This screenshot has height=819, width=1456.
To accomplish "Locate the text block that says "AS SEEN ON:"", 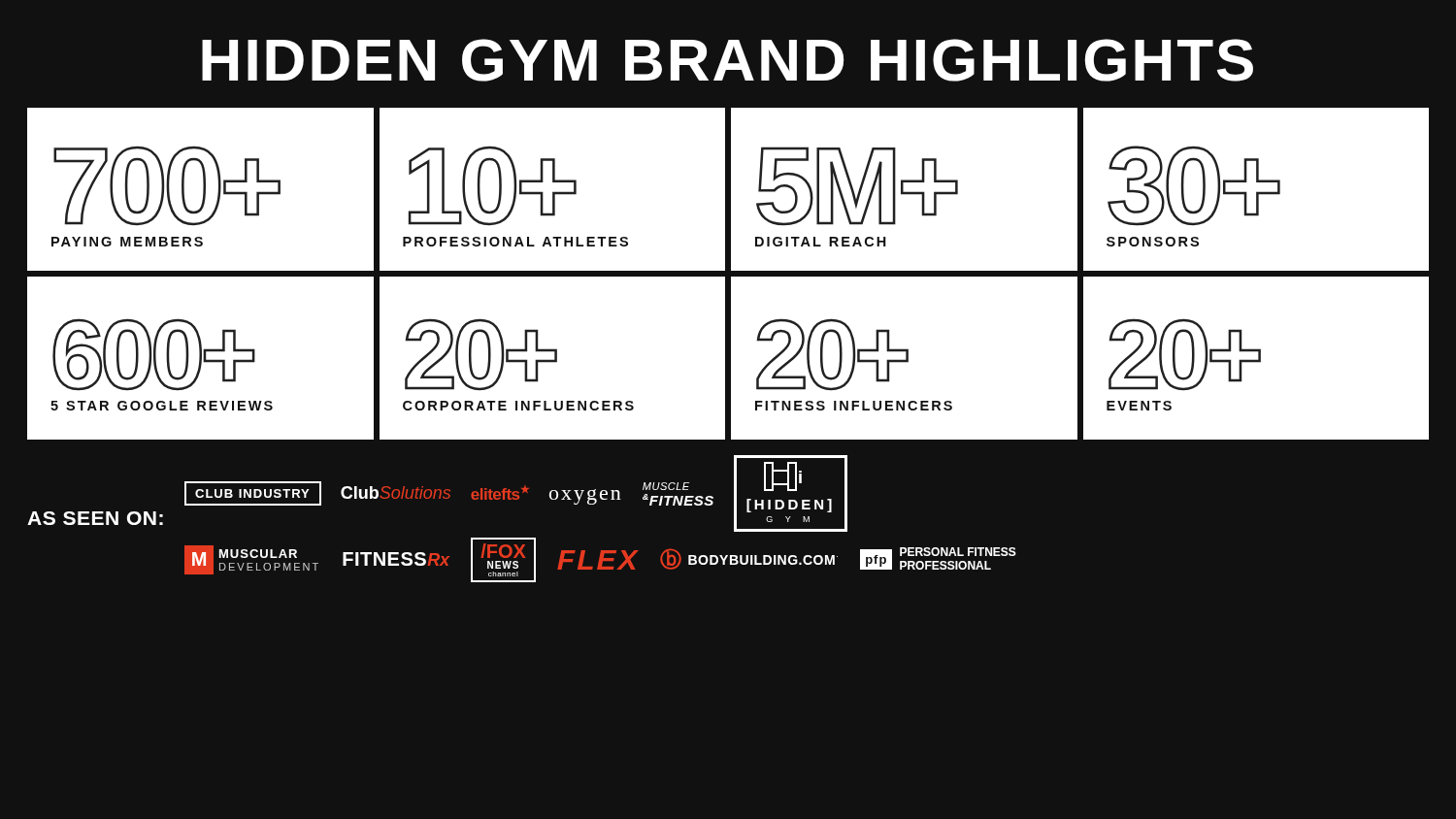I will point(728,519).
